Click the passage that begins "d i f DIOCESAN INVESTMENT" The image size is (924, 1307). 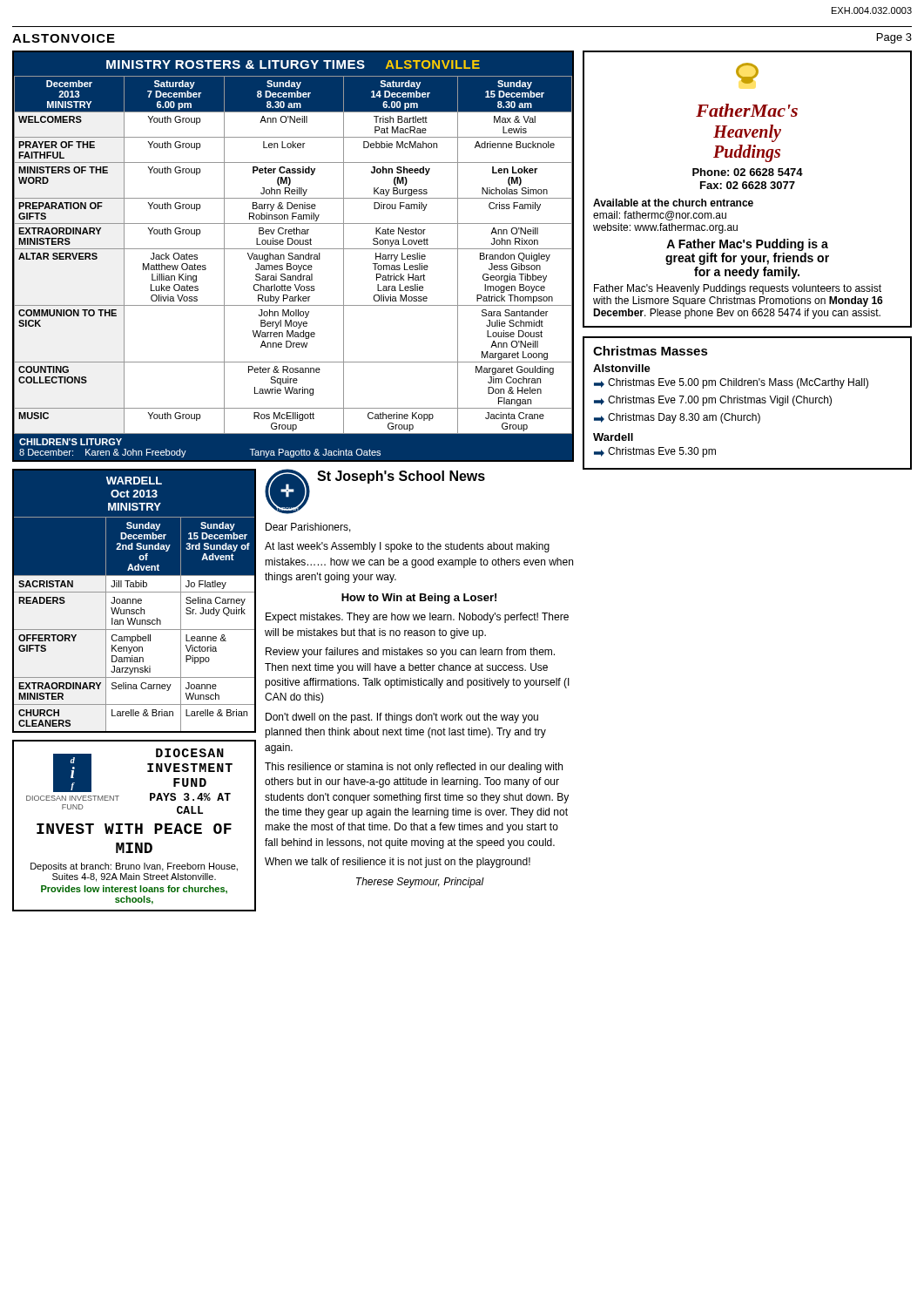tap(134, 826)
